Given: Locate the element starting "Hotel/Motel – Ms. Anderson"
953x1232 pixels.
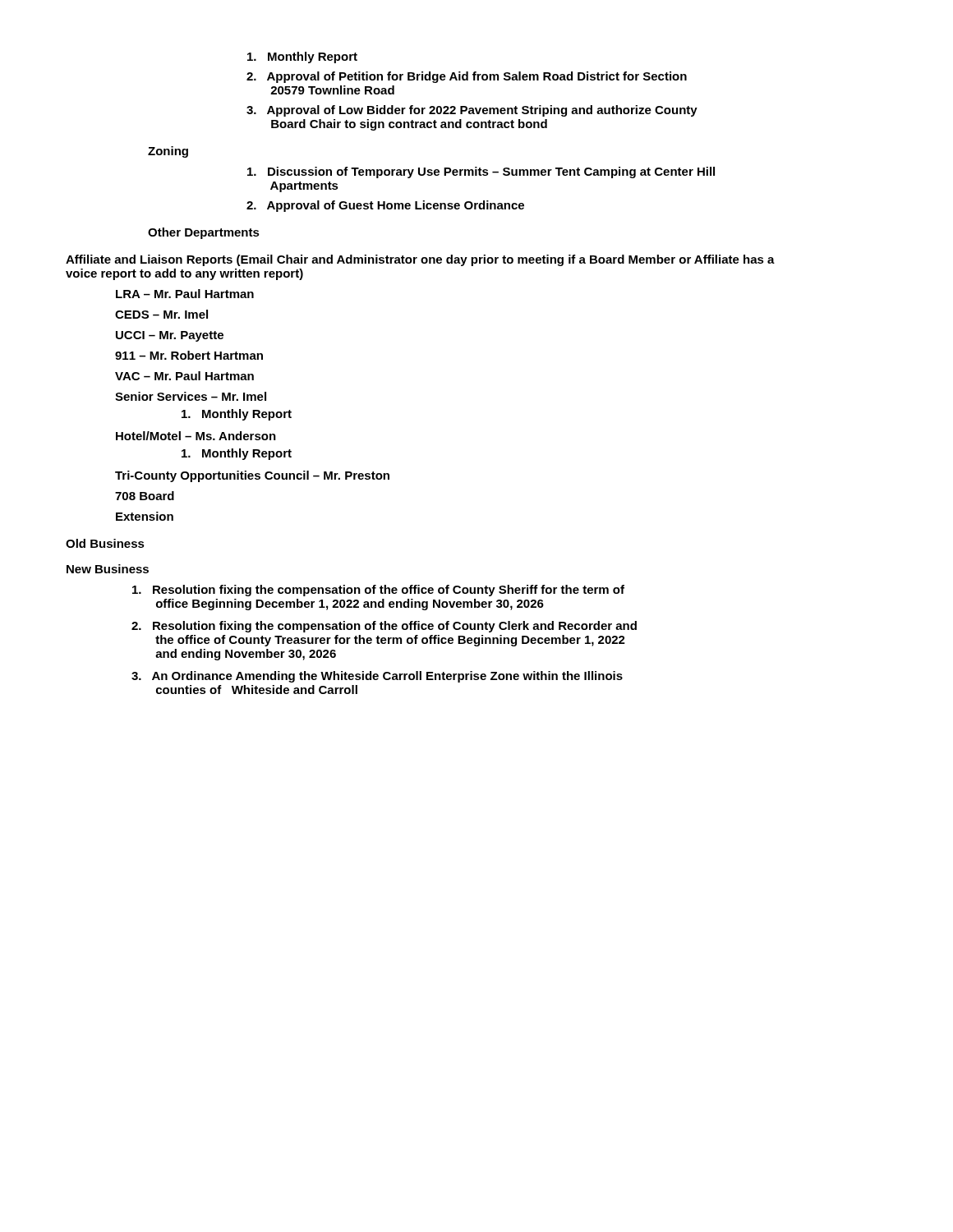Looking at the screenshot, I should (196, 436).
